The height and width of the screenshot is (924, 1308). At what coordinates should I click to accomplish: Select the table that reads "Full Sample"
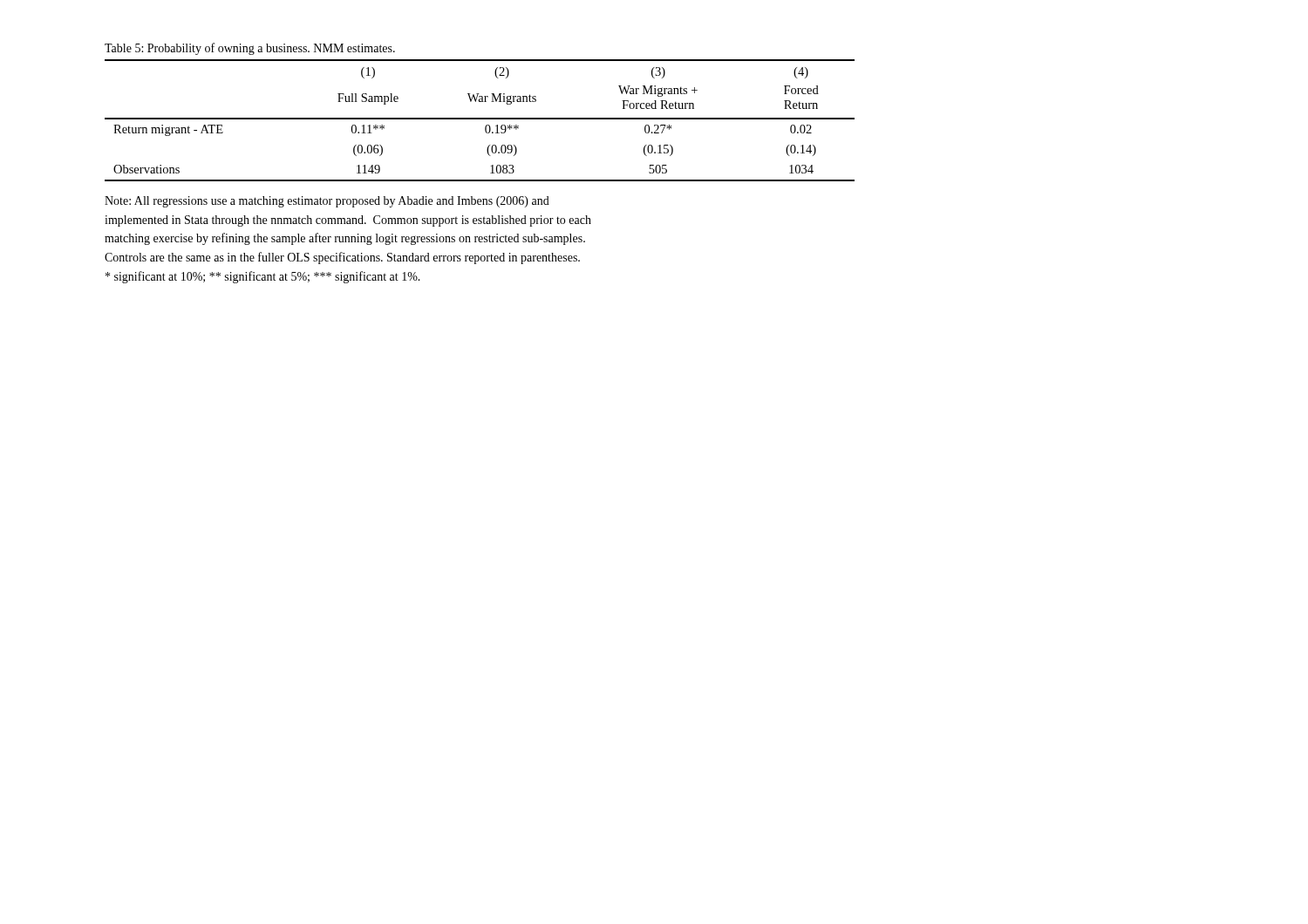[x=480, y=120]
